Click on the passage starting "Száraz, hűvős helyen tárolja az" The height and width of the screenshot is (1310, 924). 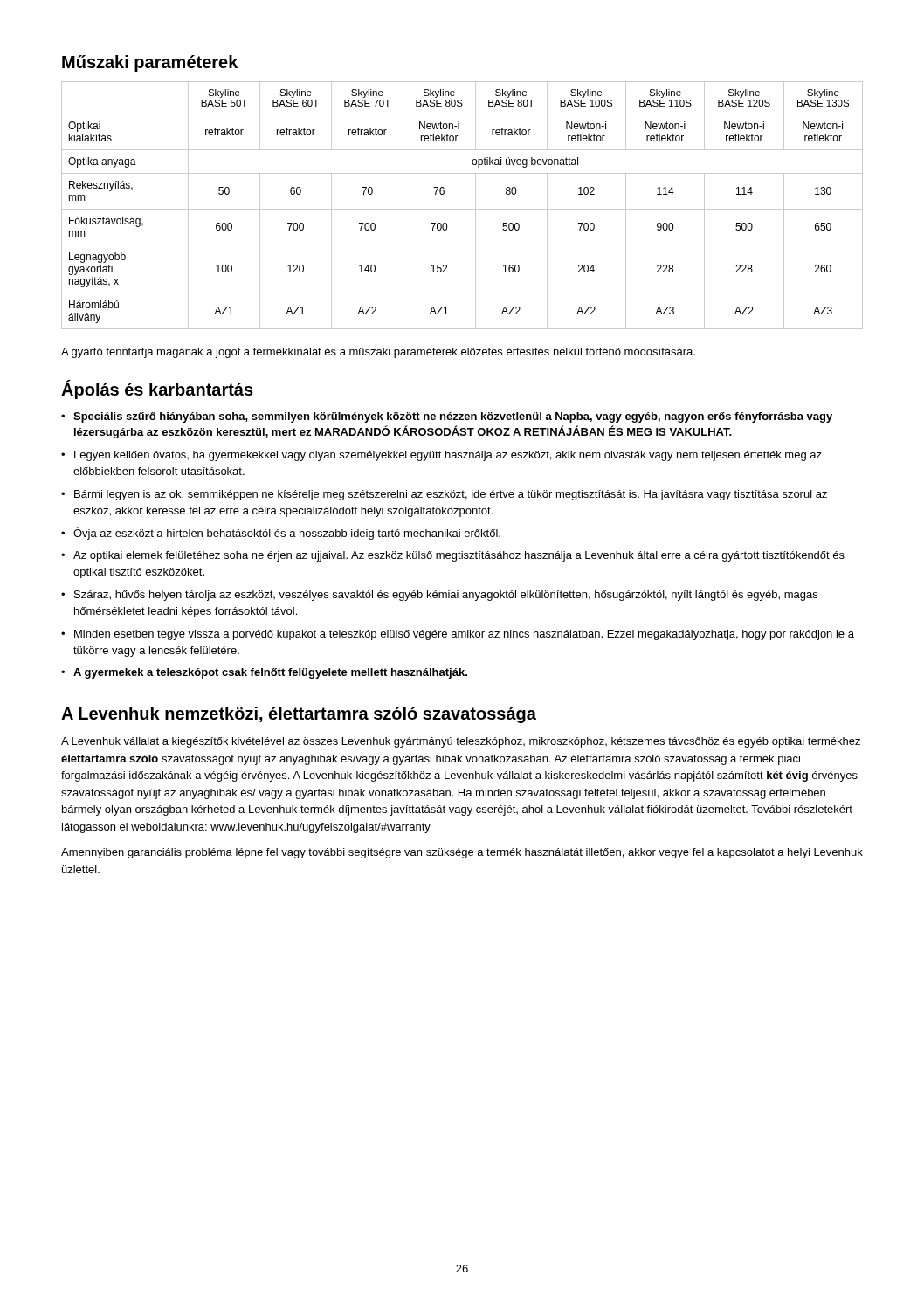click(x=446, y=603)
